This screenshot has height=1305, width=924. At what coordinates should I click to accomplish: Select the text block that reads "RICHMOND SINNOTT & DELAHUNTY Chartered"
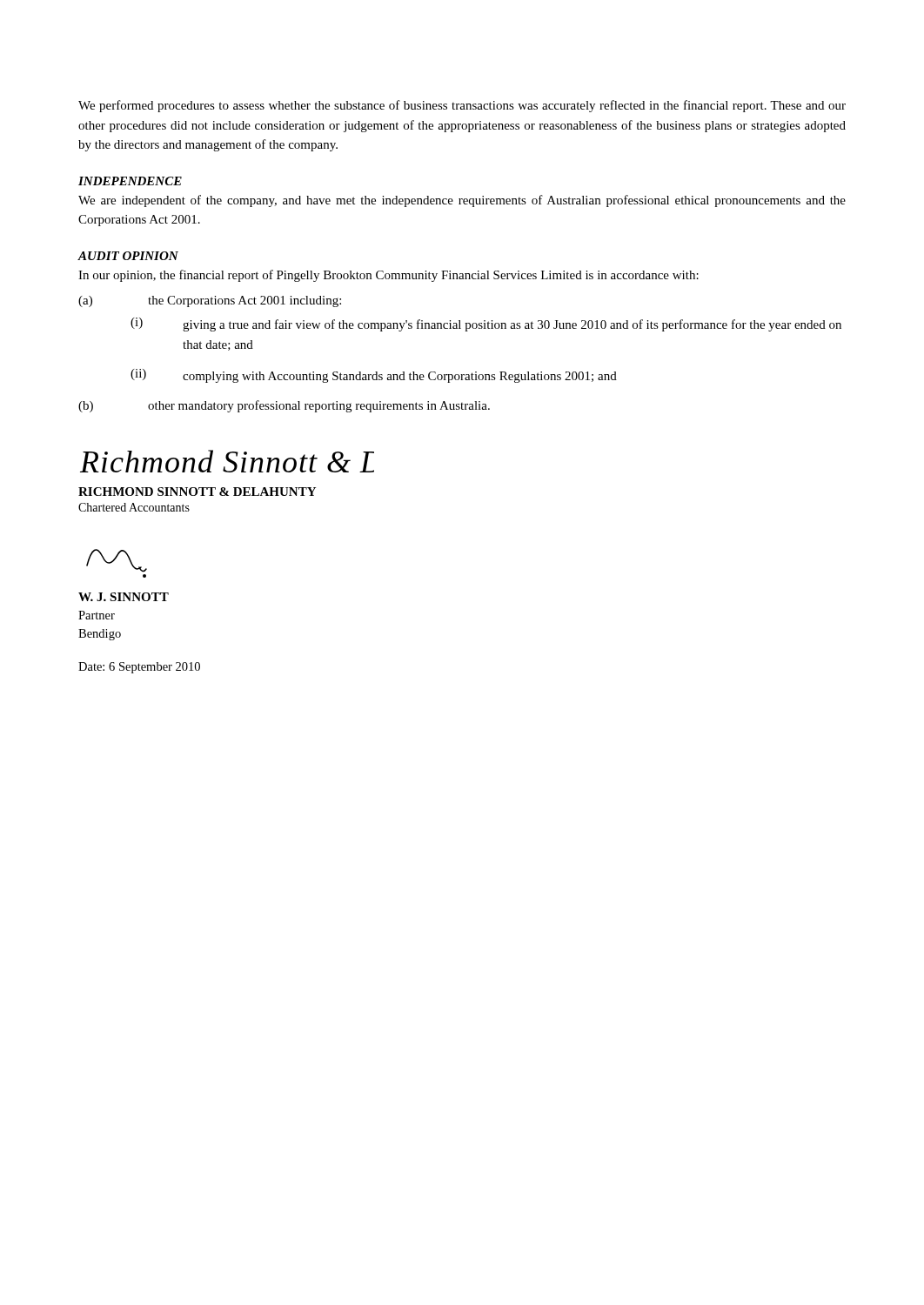[197, 492]
